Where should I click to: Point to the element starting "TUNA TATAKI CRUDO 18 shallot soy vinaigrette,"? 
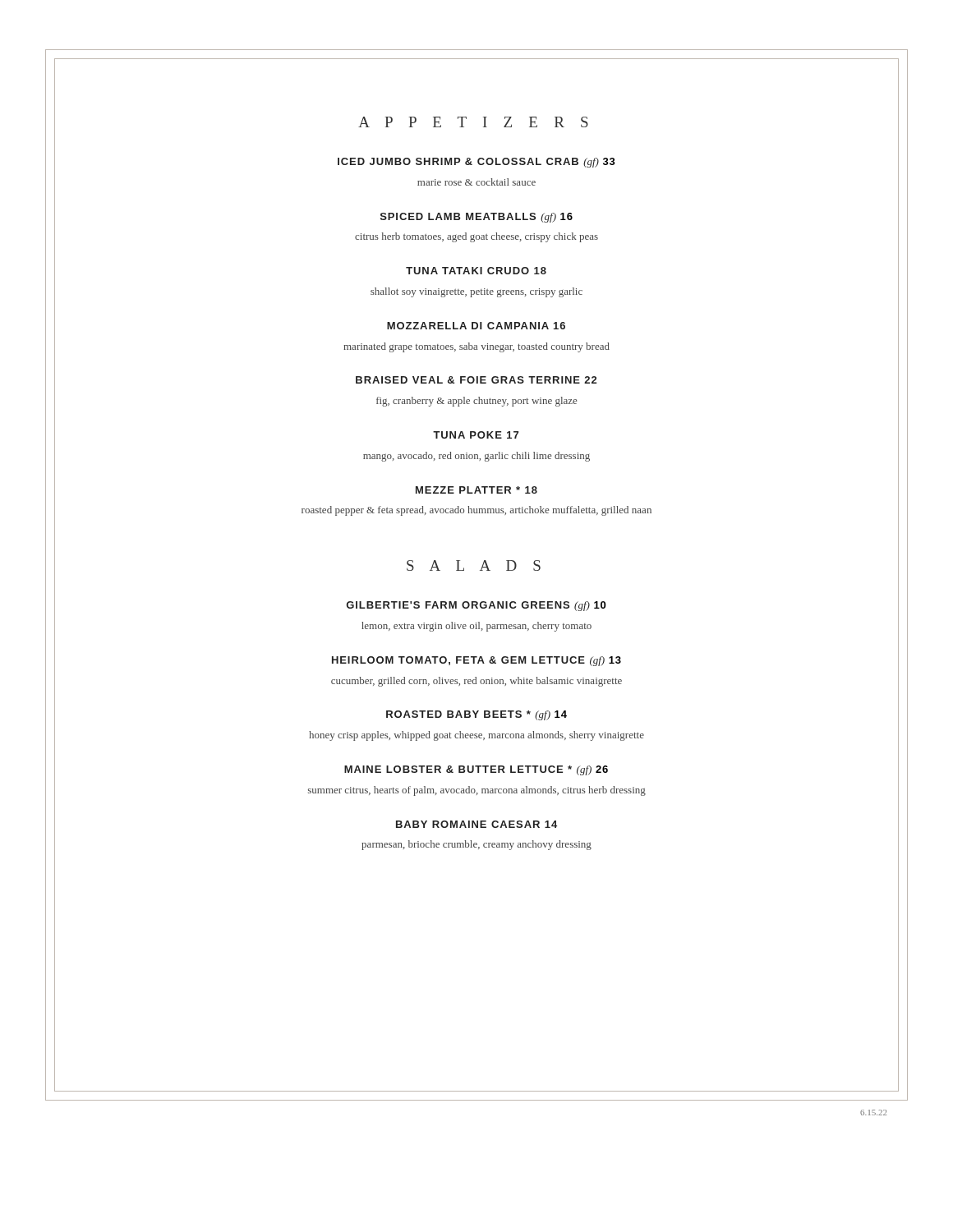(x=476, y=281)
